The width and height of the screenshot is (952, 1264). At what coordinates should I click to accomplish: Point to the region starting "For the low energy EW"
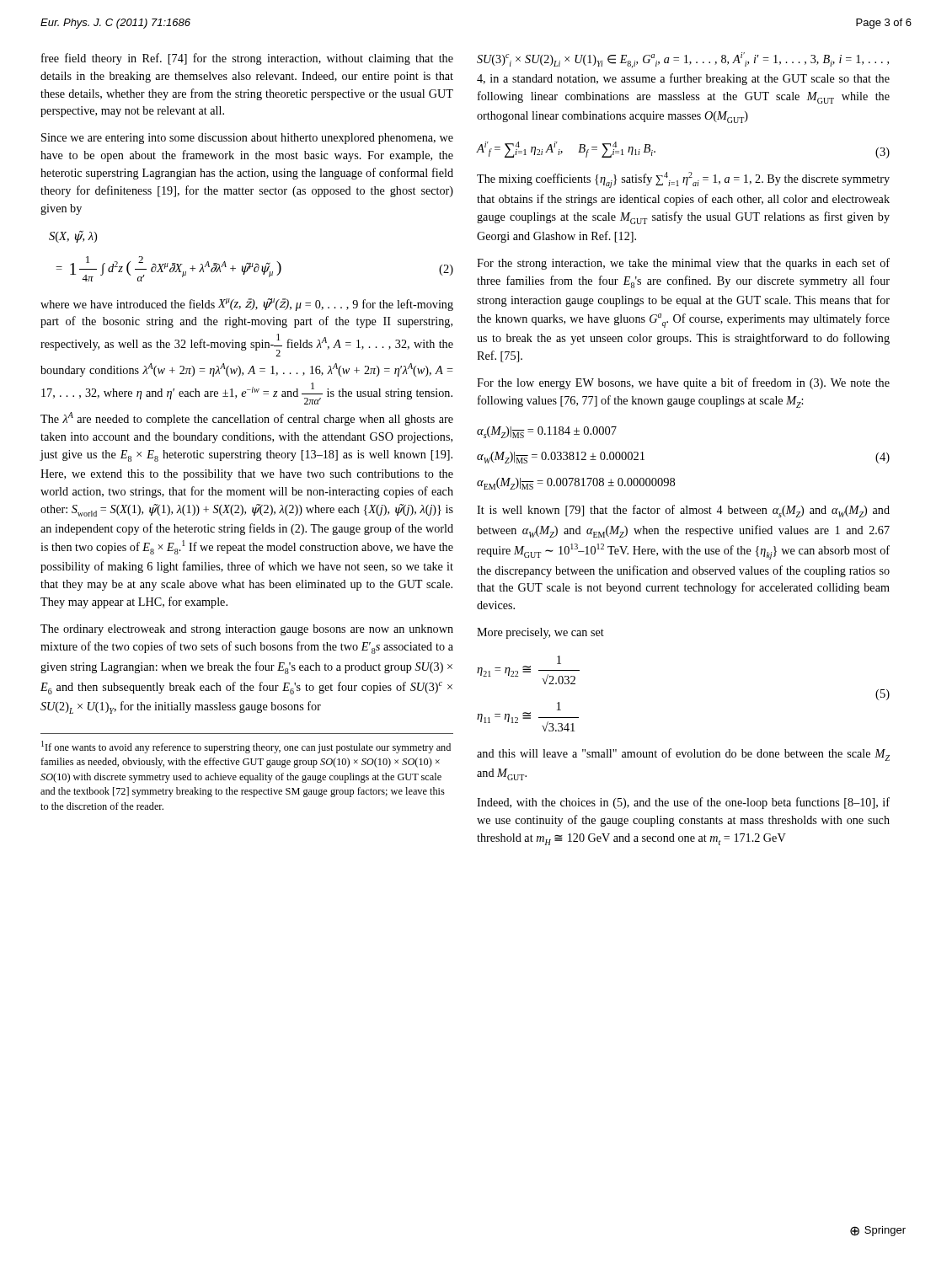pos(683,393)
